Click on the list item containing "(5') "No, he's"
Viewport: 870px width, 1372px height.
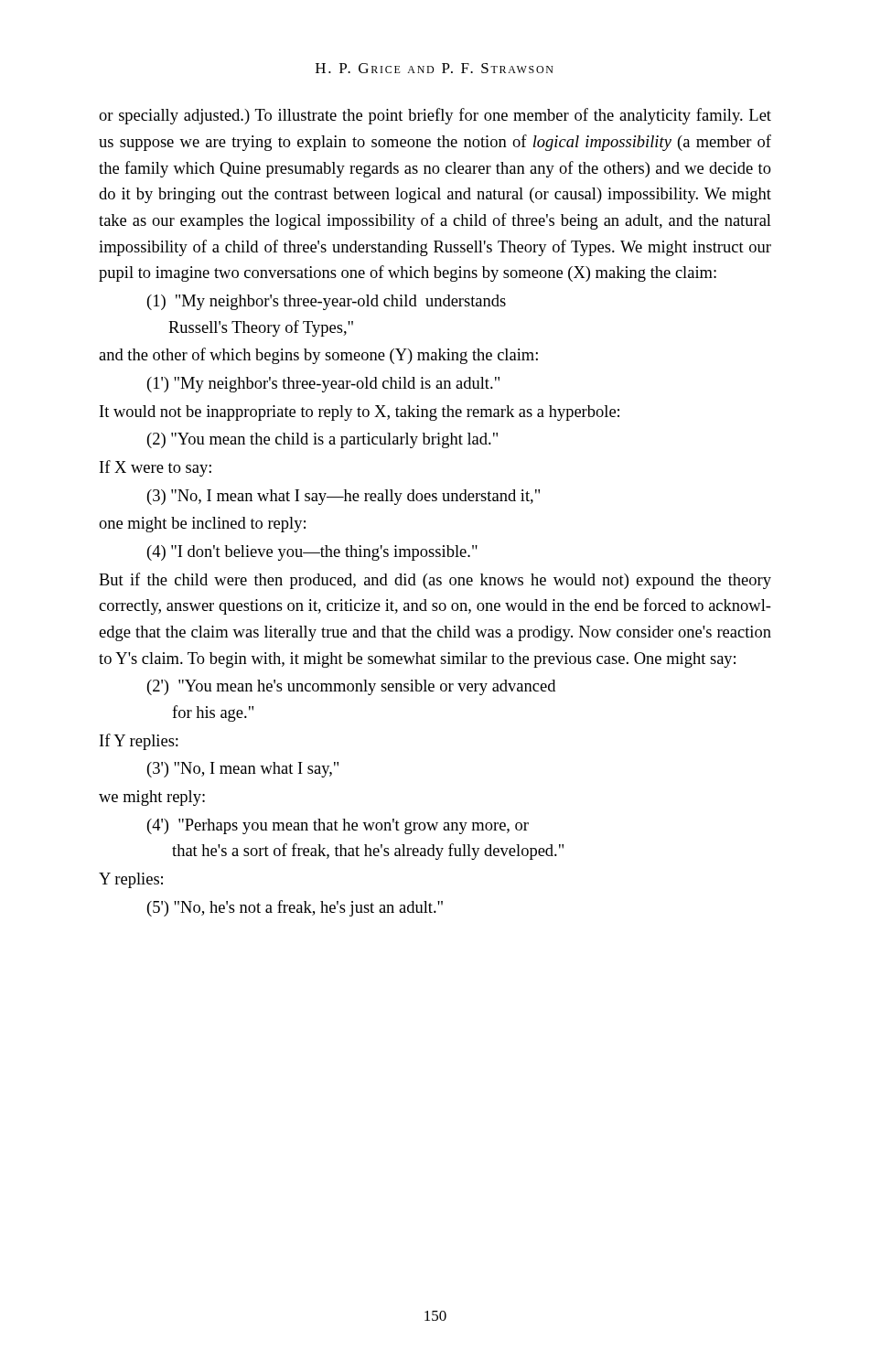[295, 907]
